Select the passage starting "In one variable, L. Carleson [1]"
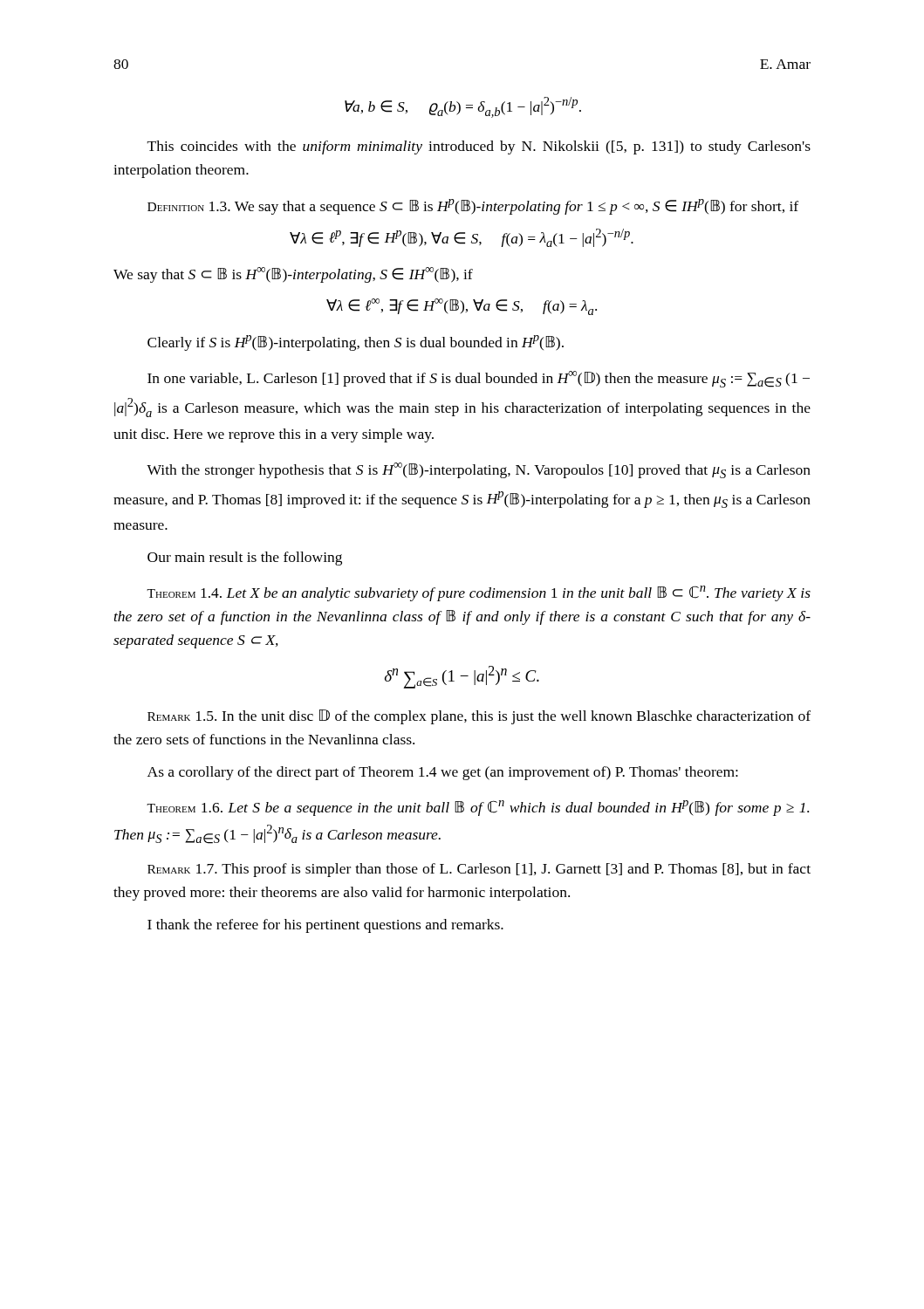 (x=462, y=404)
